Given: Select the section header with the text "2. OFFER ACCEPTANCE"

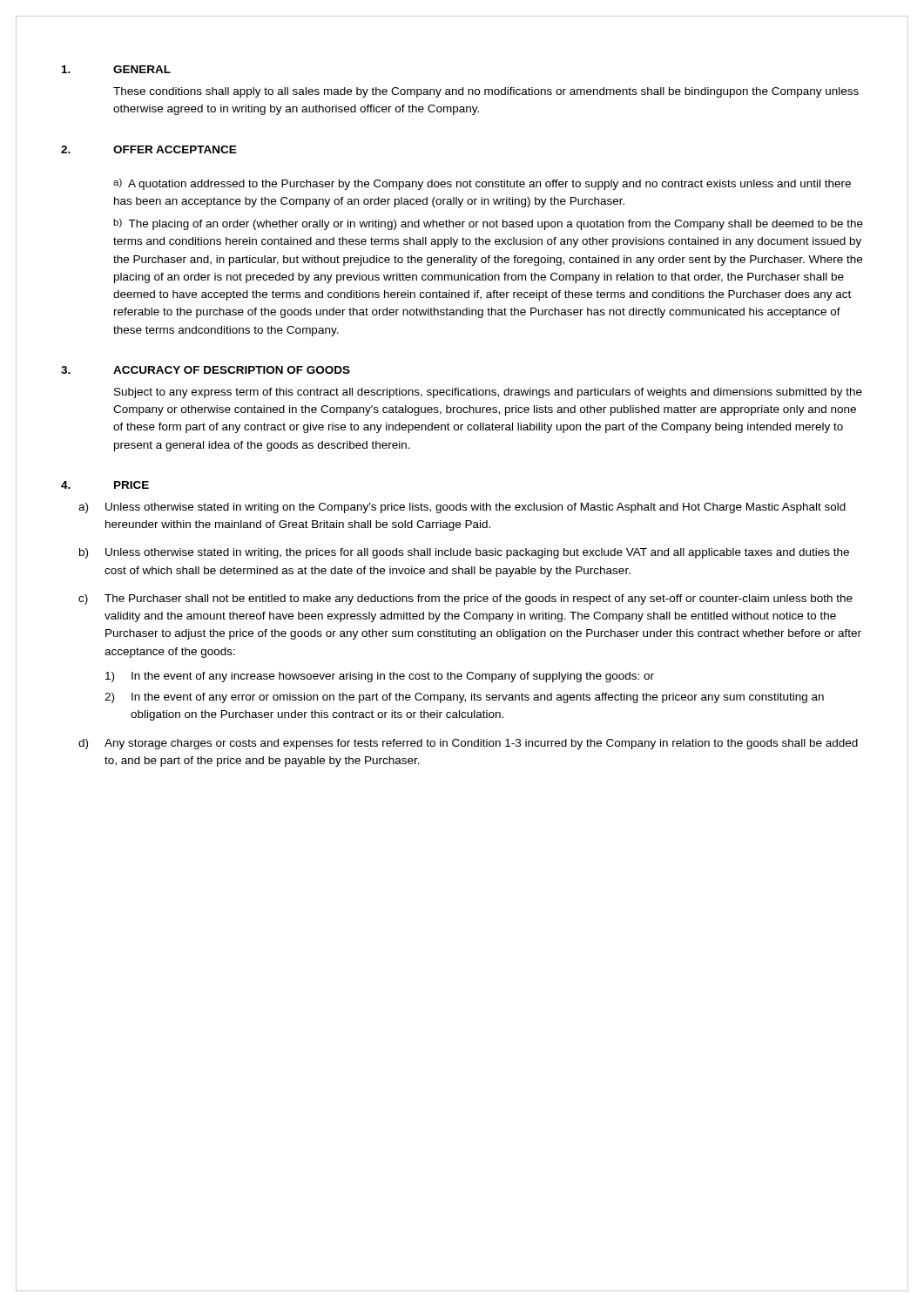Looking at the screenshot, I should coord(149,149).
